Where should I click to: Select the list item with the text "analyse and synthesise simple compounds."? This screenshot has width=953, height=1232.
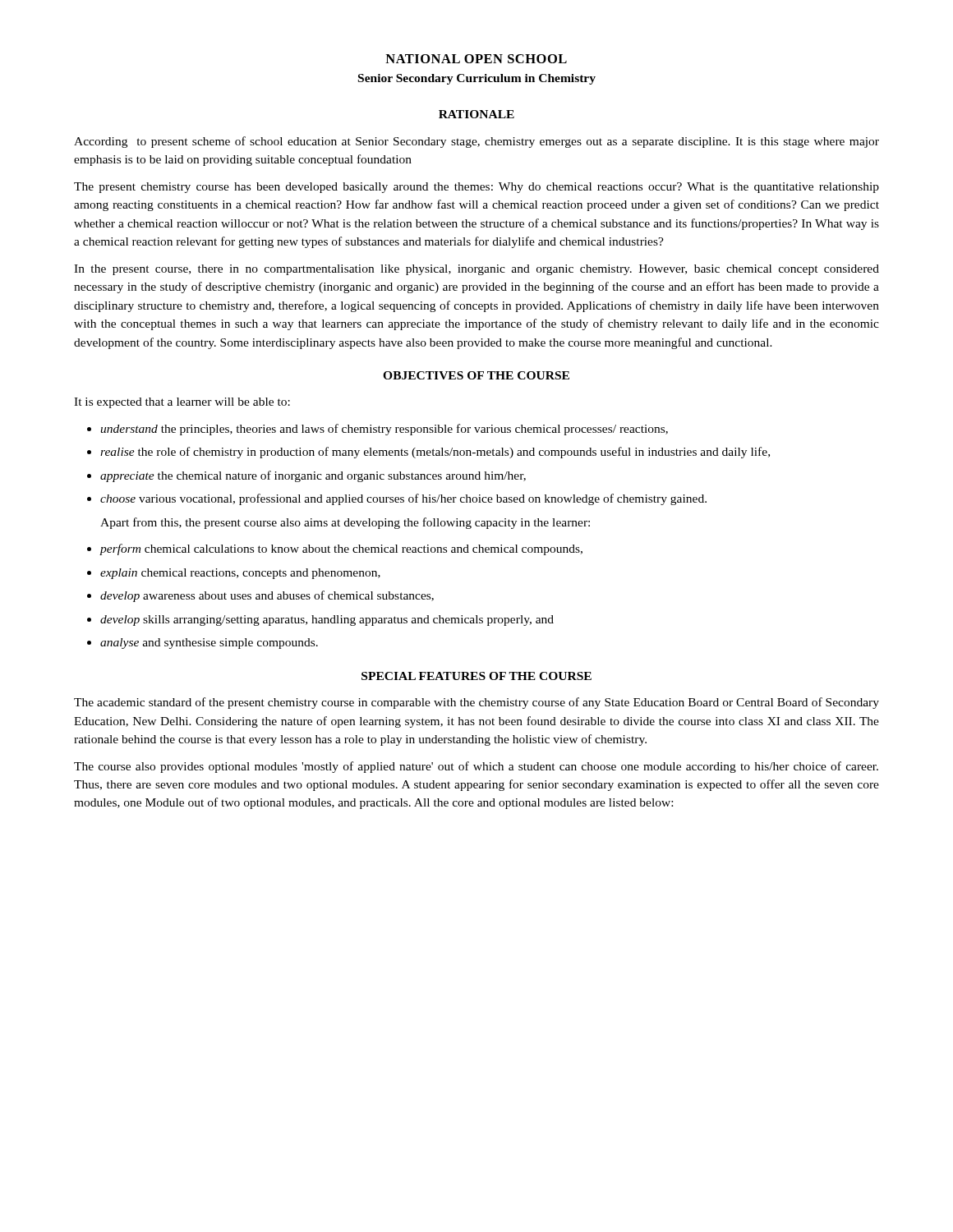click(x=203, y=644)
